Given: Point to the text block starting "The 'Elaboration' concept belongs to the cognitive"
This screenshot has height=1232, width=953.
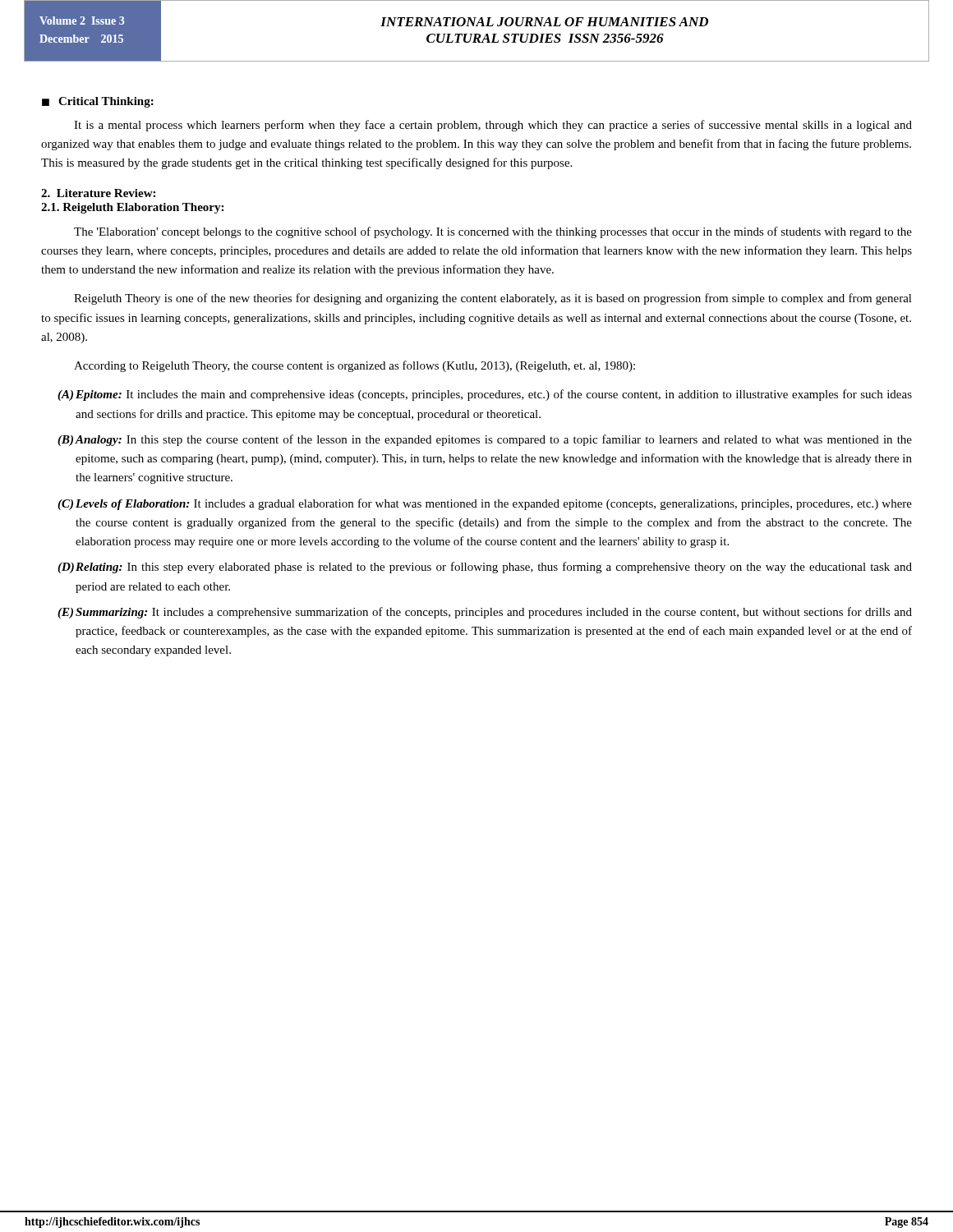Looking at the screenshot, I should tap(476, 250).
